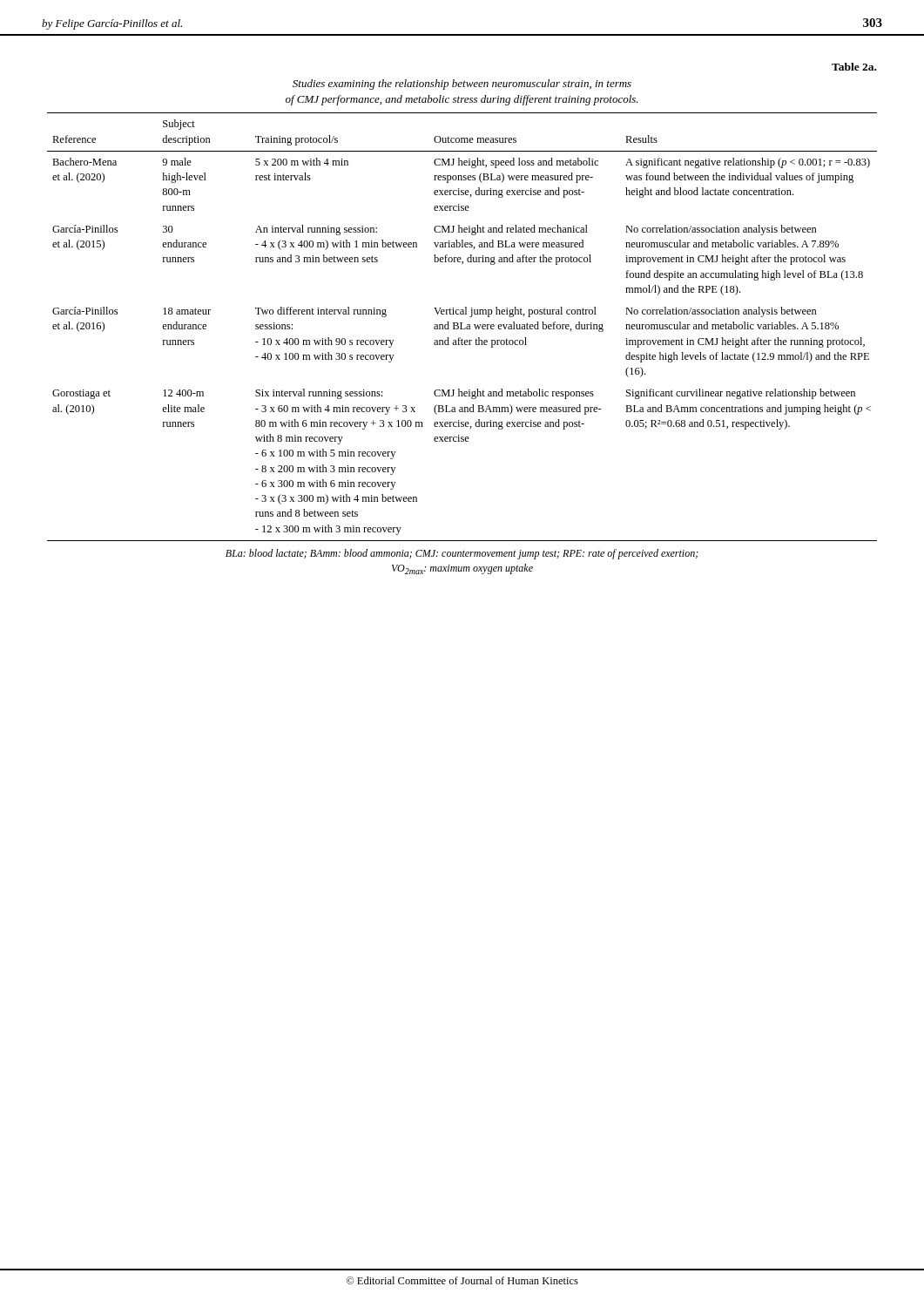Click on the text block starting "Table 2a."

pyautogui.click(x=854, y=67)
